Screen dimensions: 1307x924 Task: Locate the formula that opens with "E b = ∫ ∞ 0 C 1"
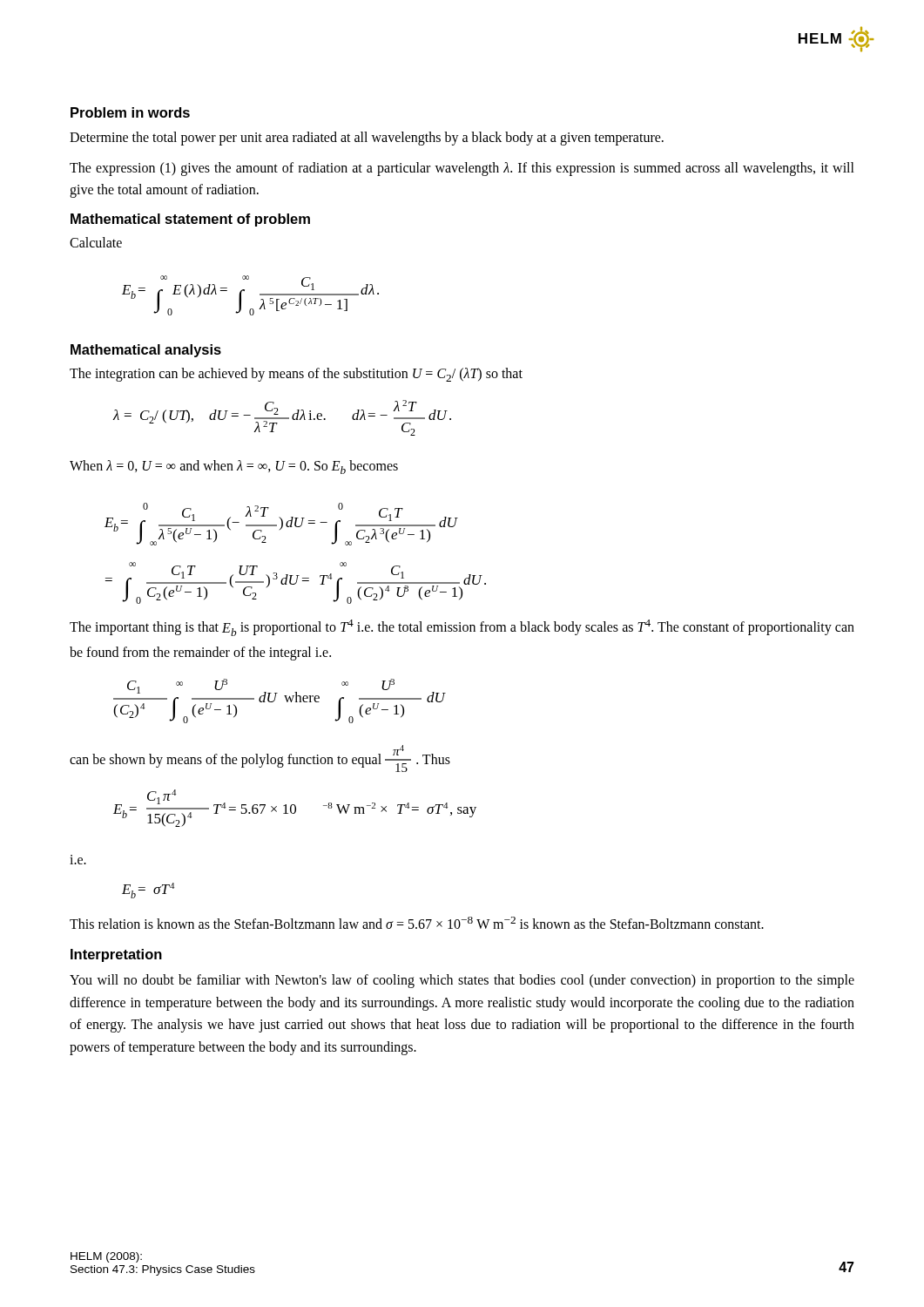coord(435,545)
